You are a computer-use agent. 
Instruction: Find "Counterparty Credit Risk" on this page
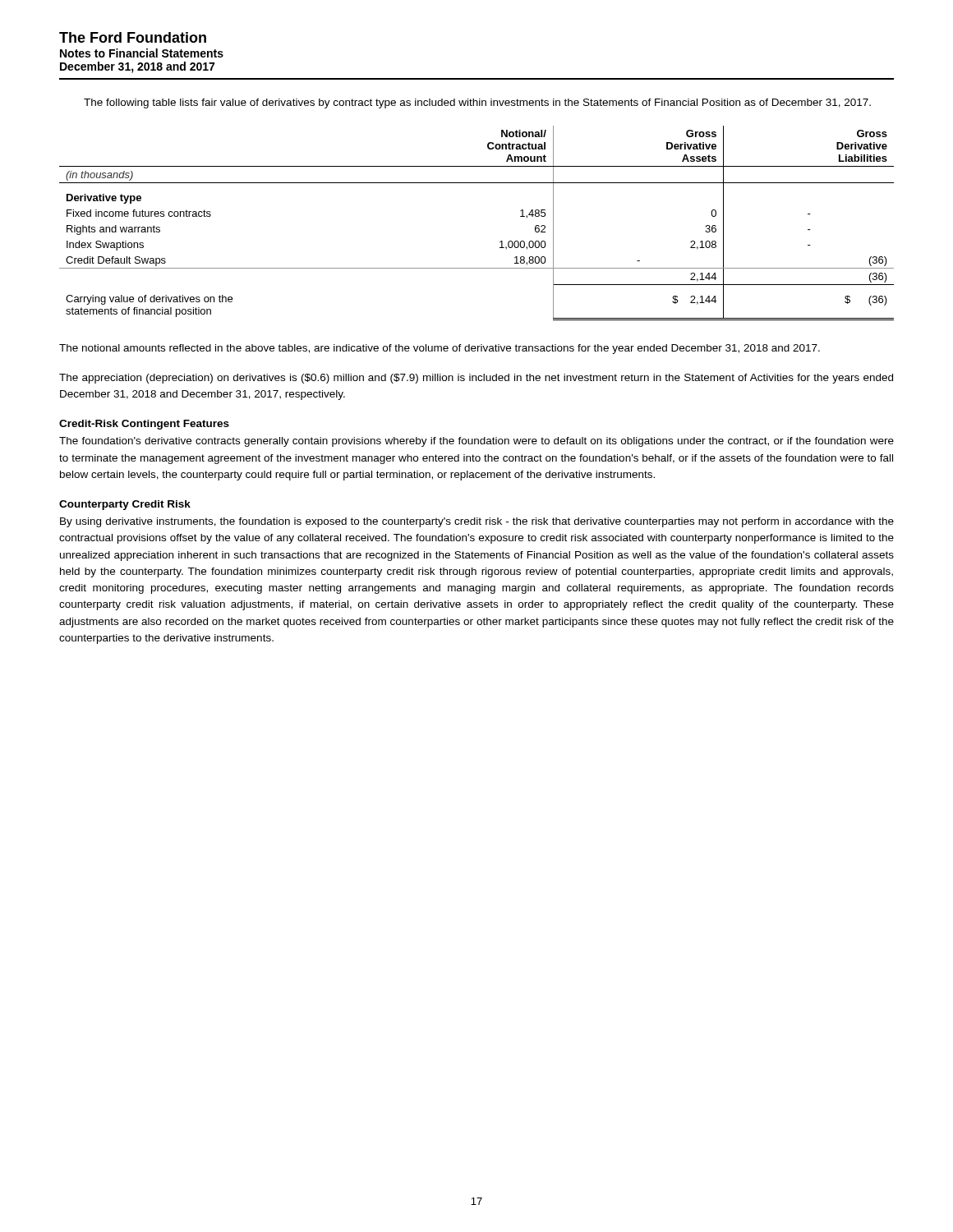pyautogui.click(x=125, y=504)
